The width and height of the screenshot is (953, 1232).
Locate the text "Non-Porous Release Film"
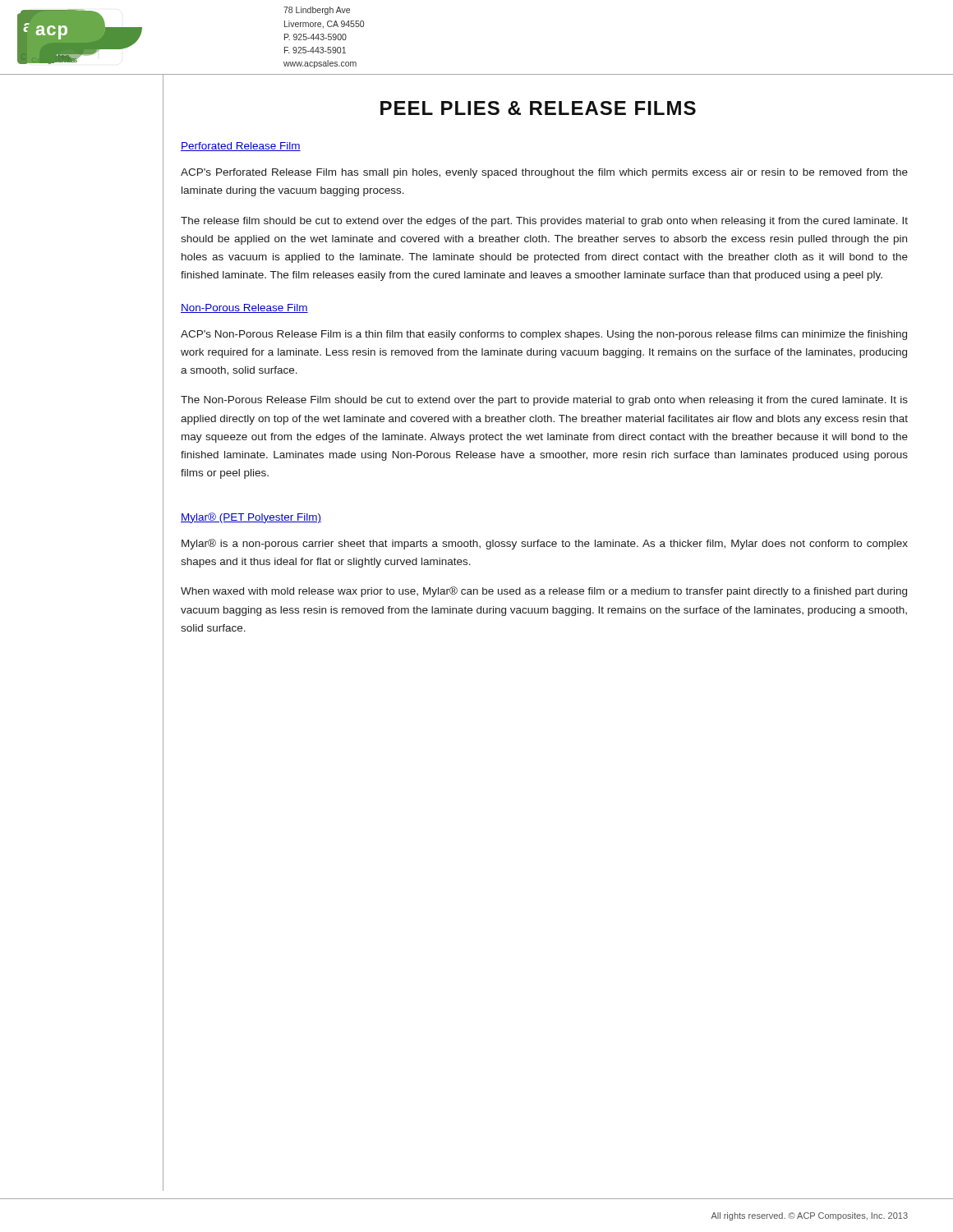(x=244, y=307)
